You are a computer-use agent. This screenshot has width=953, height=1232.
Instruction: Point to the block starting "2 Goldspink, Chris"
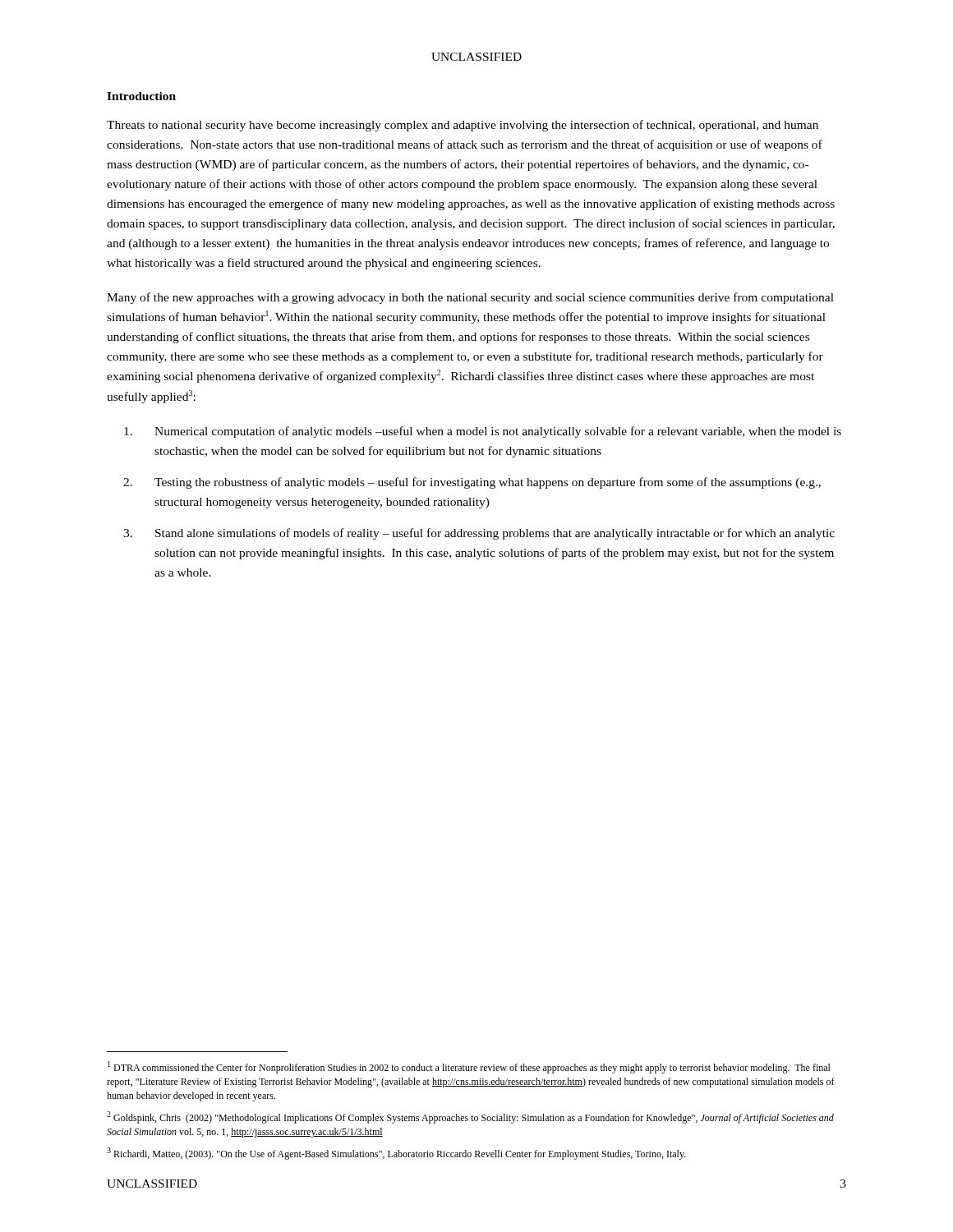point(470,1124)
